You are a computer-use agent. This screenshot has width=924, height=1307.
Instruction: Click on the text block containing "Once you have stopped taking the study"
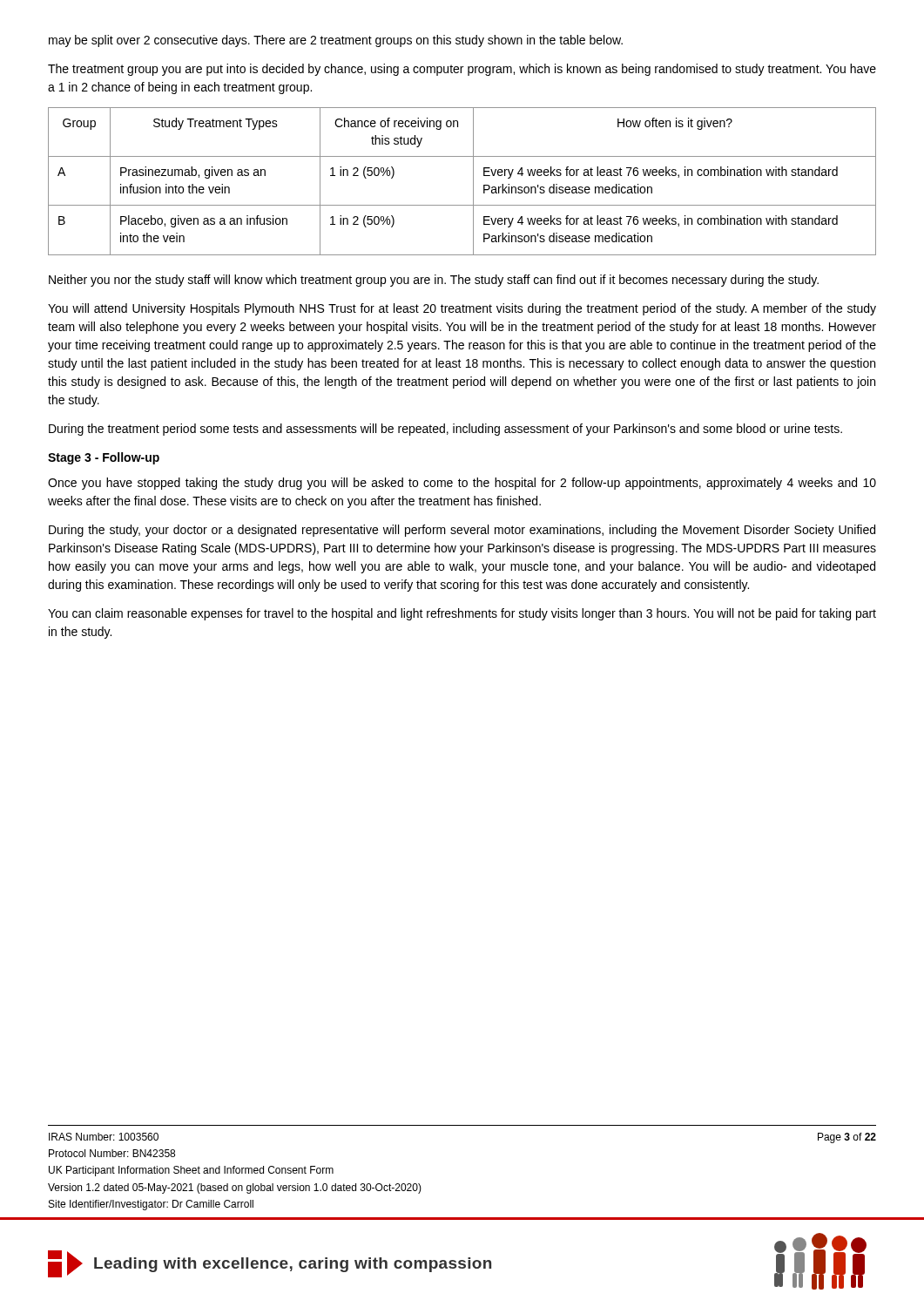point(462,492)
